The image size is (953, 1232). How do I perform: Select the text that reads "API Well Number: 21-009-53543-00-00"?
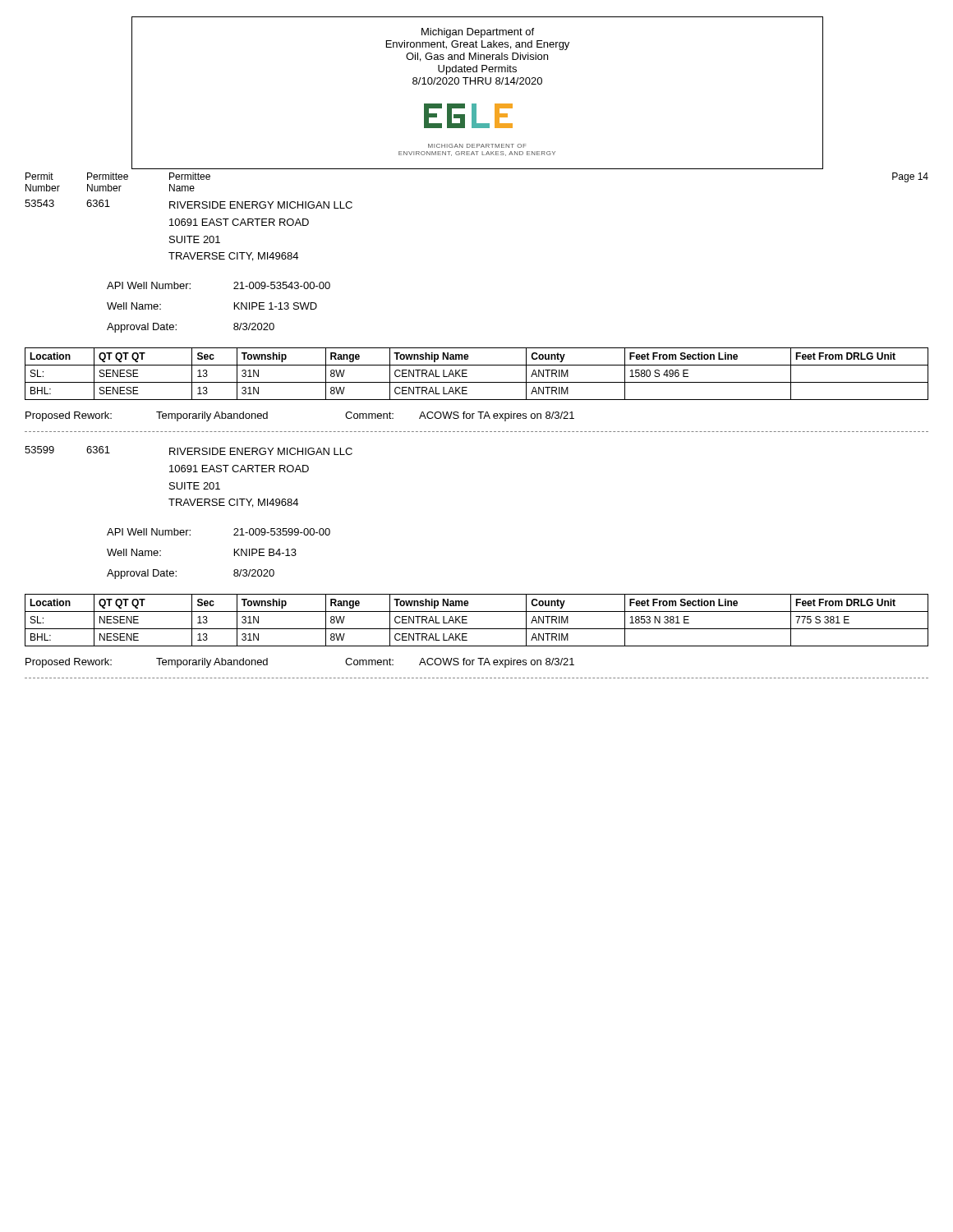146,285
